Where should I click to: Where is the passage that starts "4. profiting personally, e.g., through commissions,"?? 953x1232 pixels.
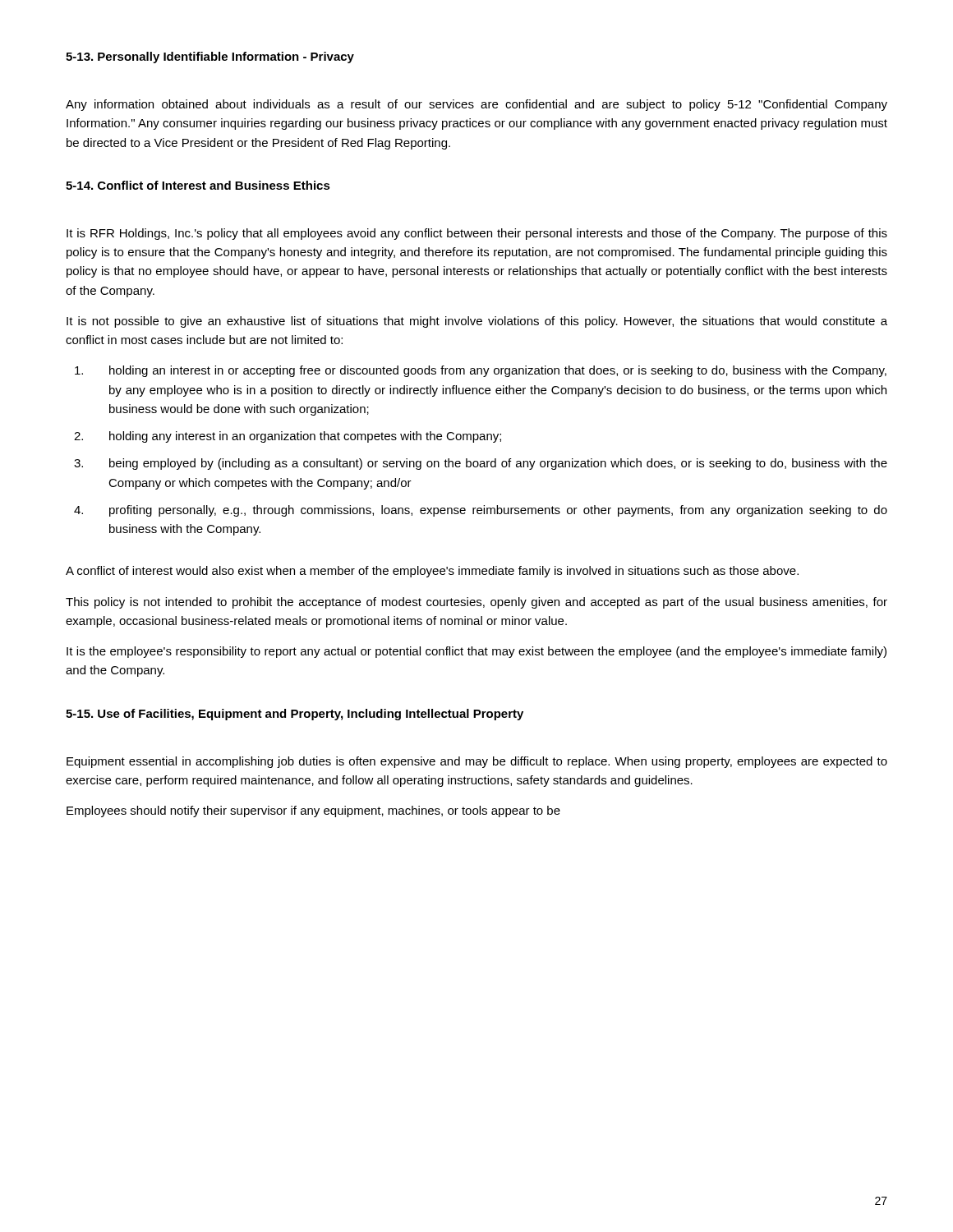tap(476, 519)
